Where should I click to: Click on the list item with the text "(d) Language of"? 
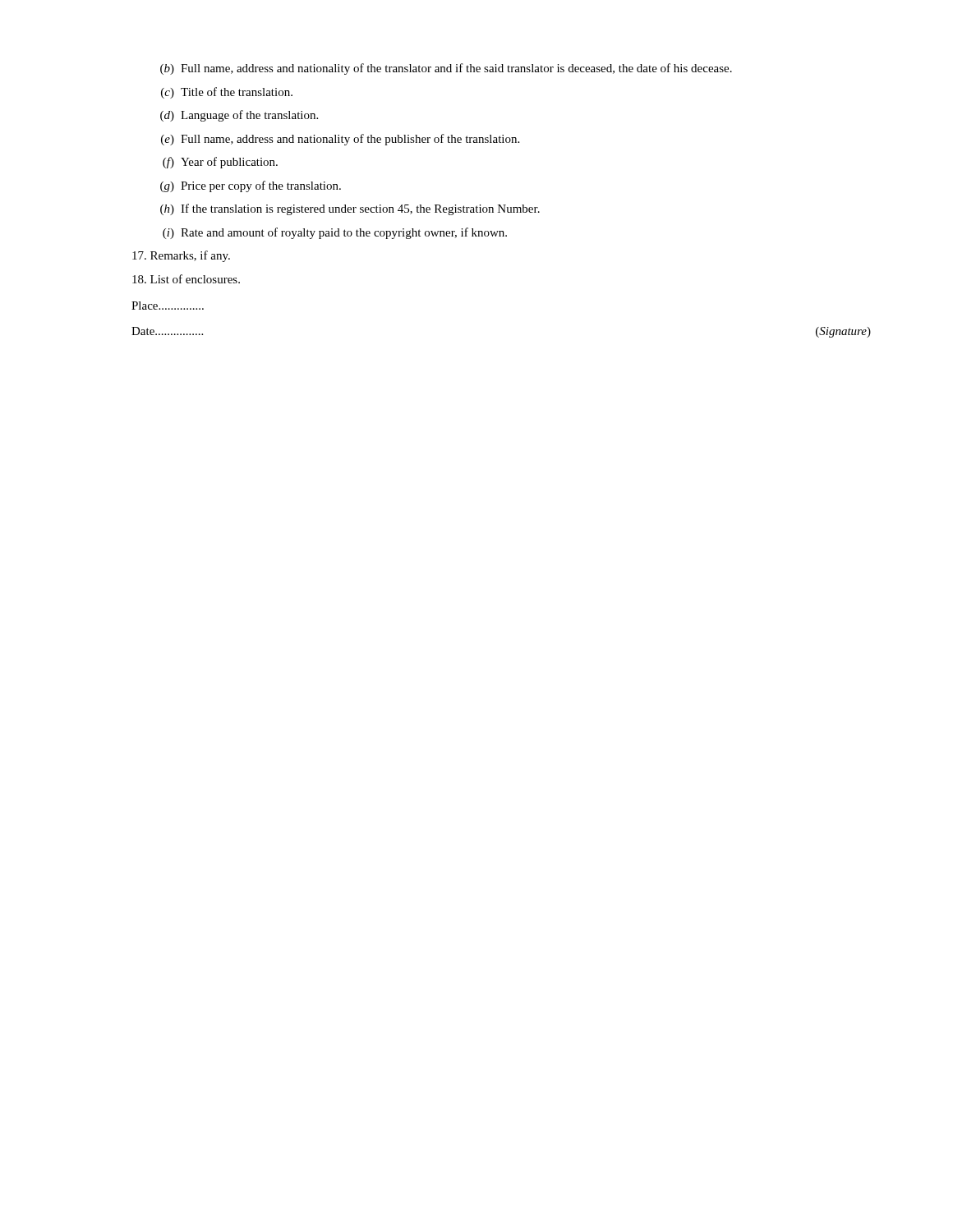[x=239, y=116]
